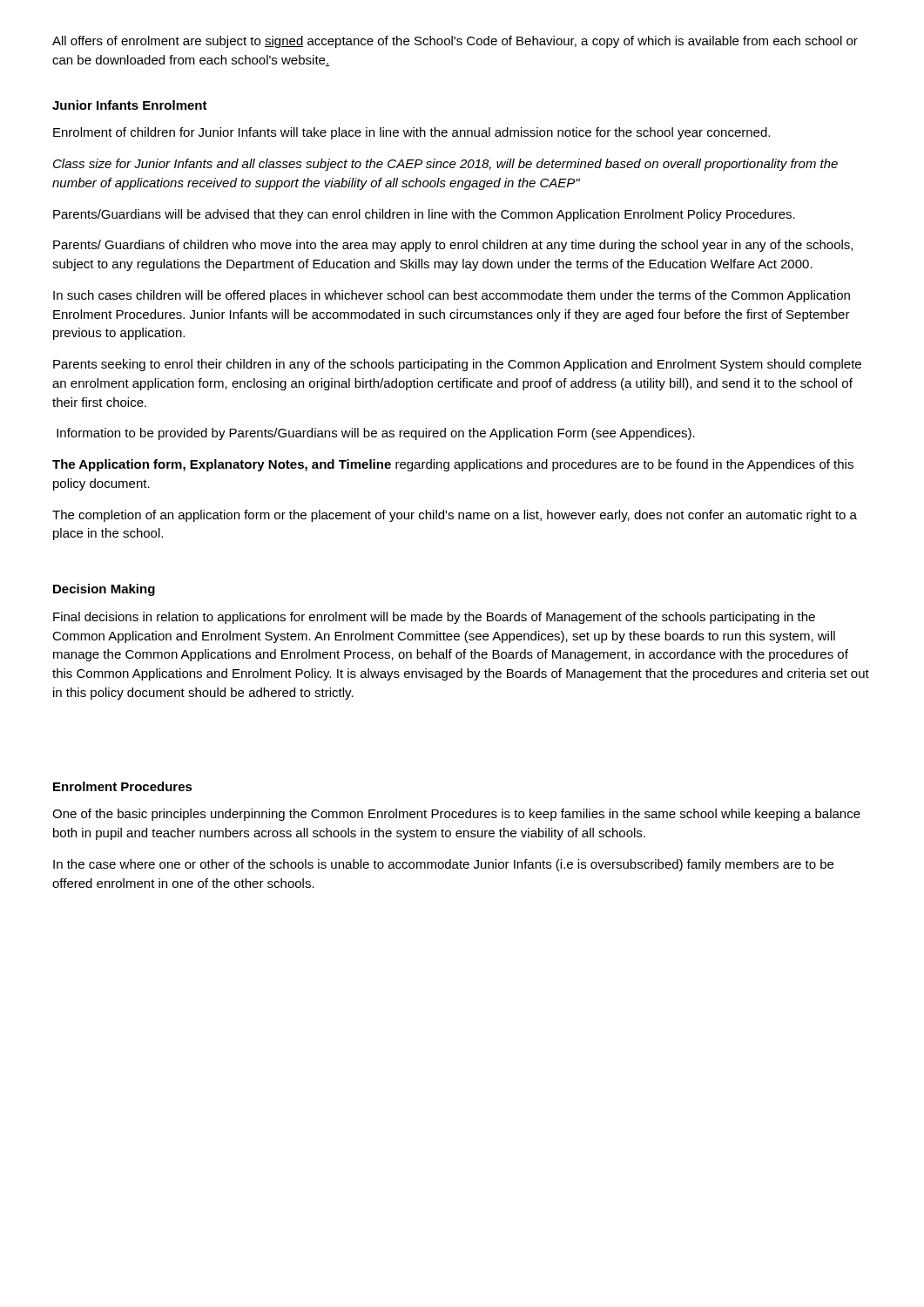Point to the text block starting "Parents/ Guardians of children who"

coord(453,254)
